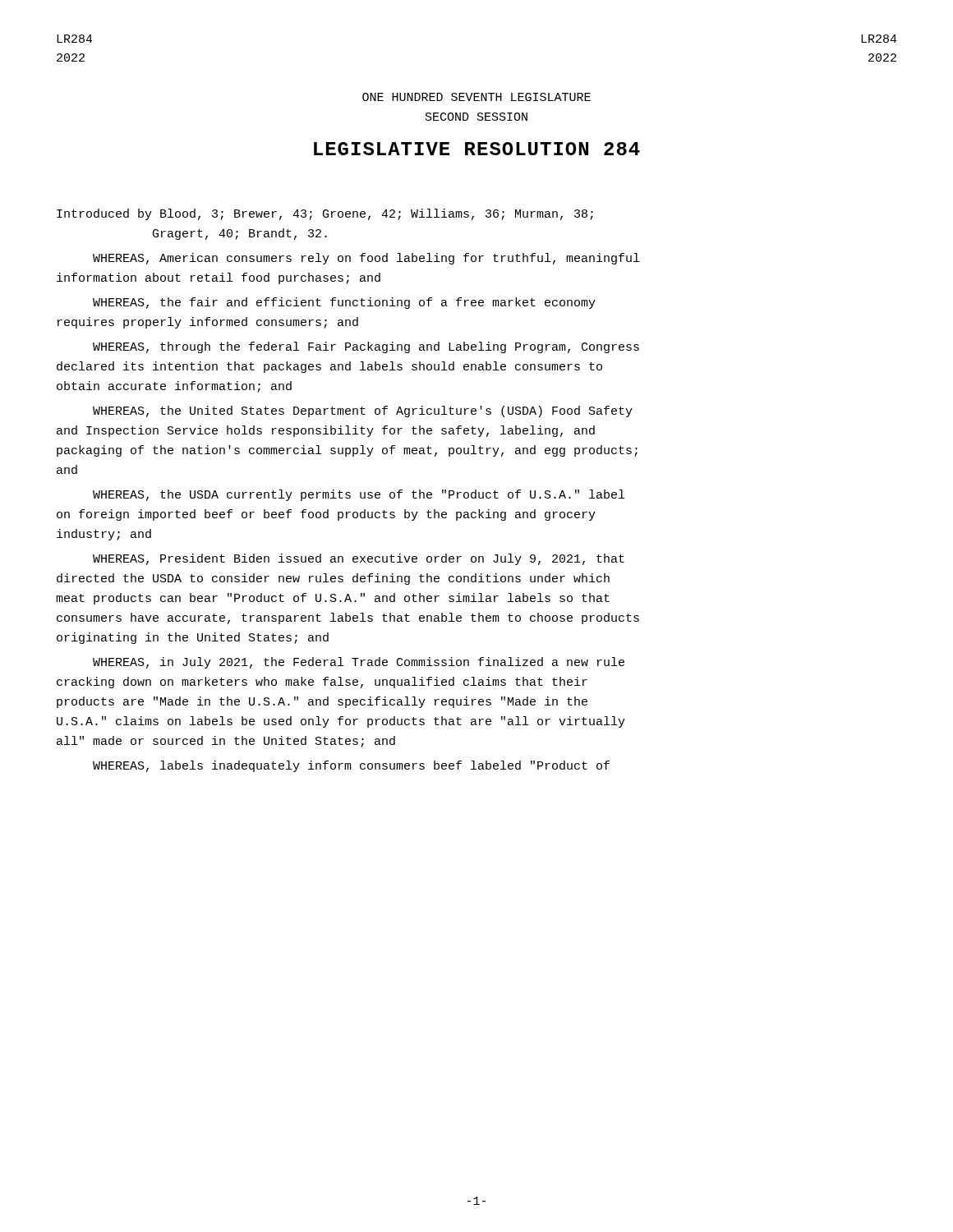Click the passage that begins "WHEREAS, President Biden issued an executive order"
The image size is (953, 1232).
[x=348, y=599]
